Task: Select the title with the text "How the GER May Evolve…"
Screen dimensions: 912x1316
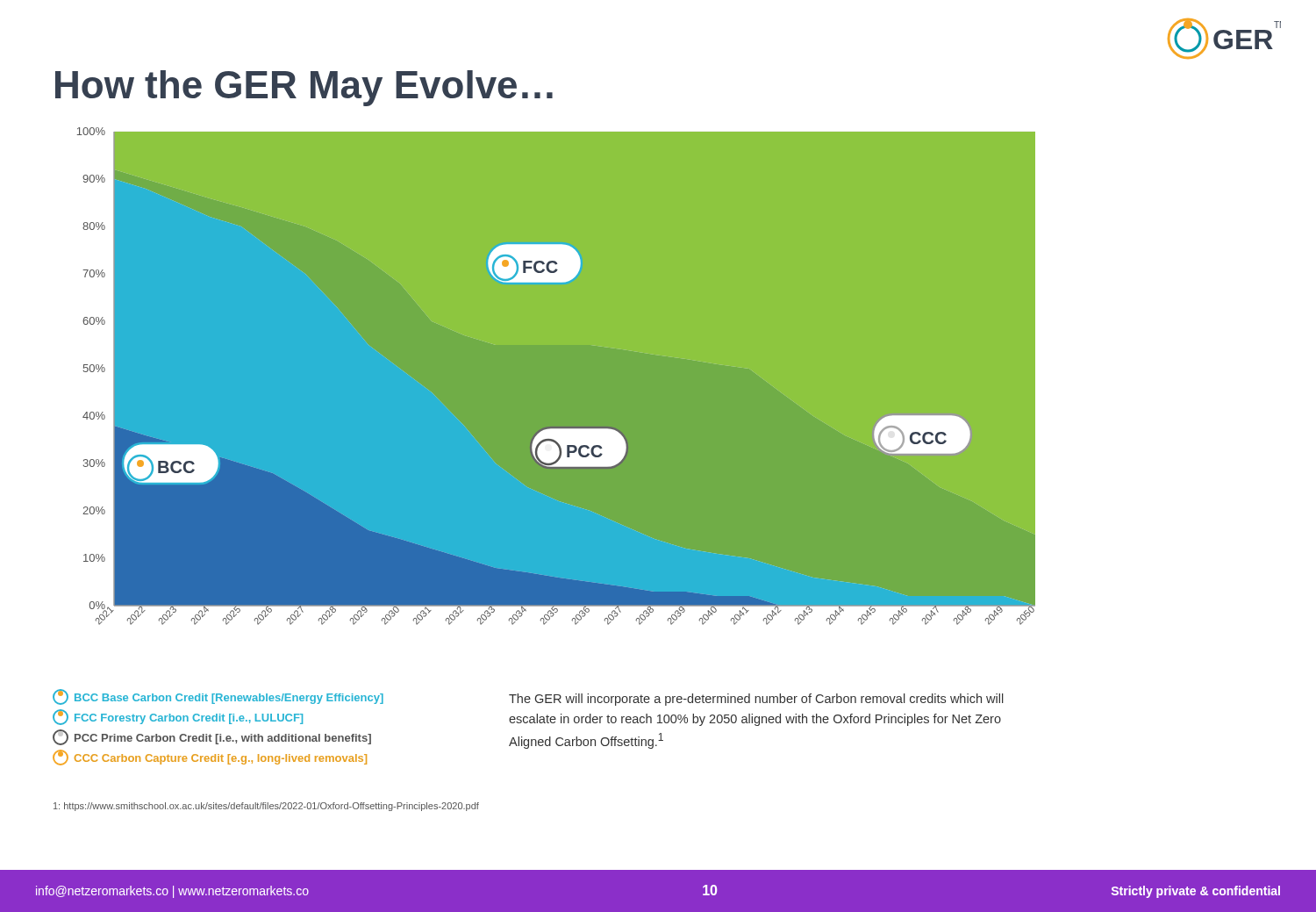Action: coord(305,85)
